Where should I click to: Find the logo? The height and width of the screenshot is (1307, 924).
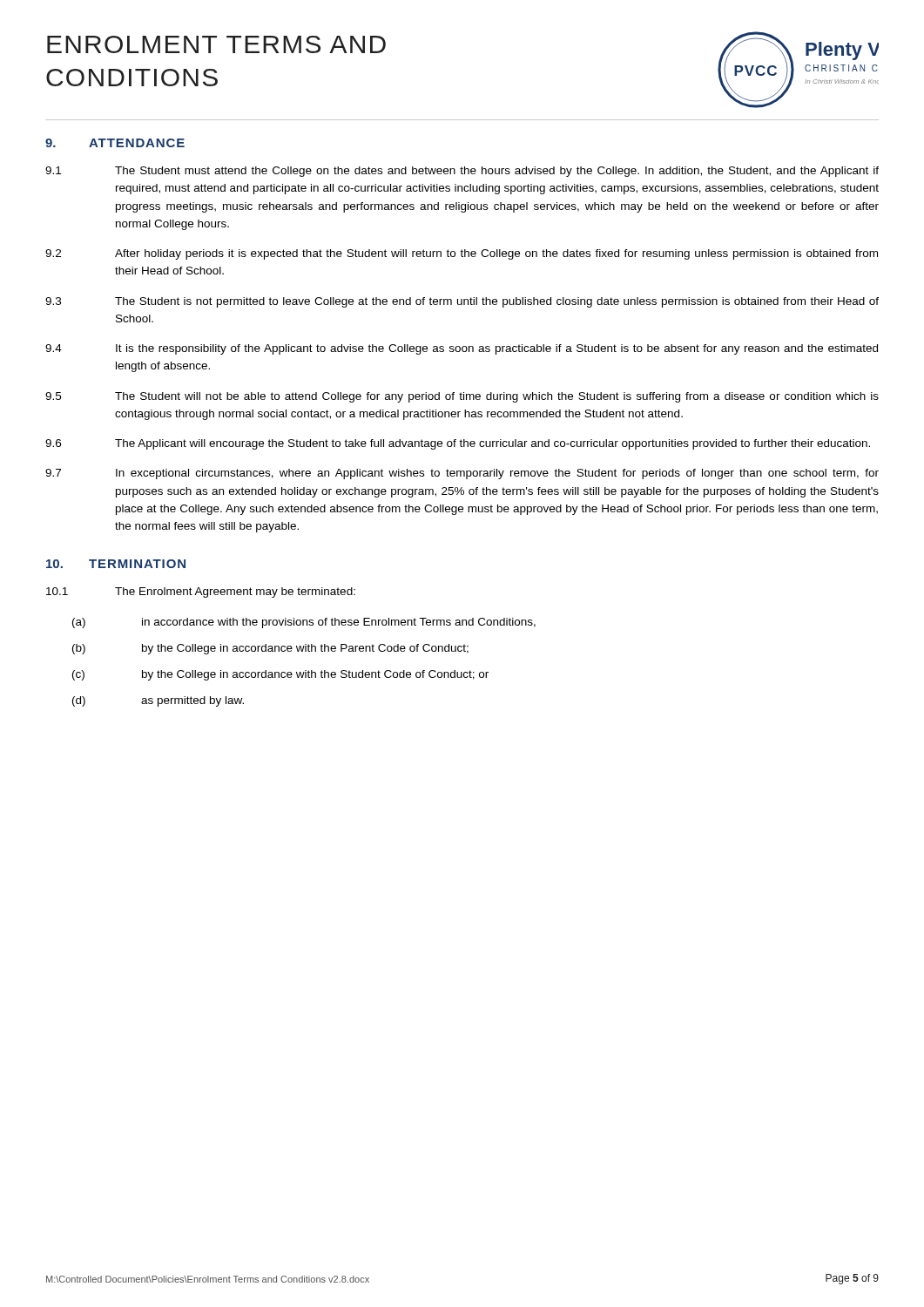[798, 70]
